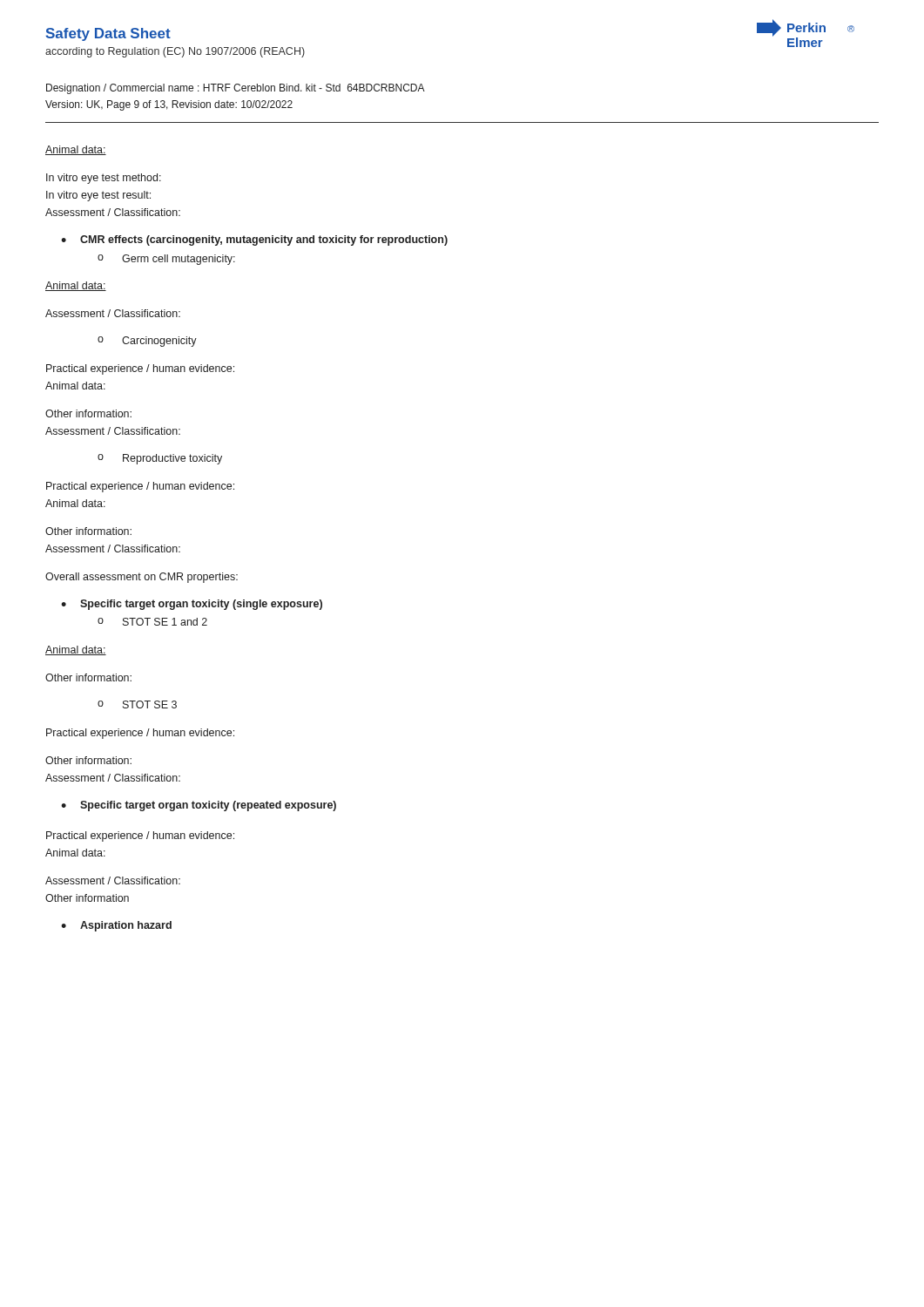Find the text block that says "In vitro eye test method: In"

coord(113,195)
